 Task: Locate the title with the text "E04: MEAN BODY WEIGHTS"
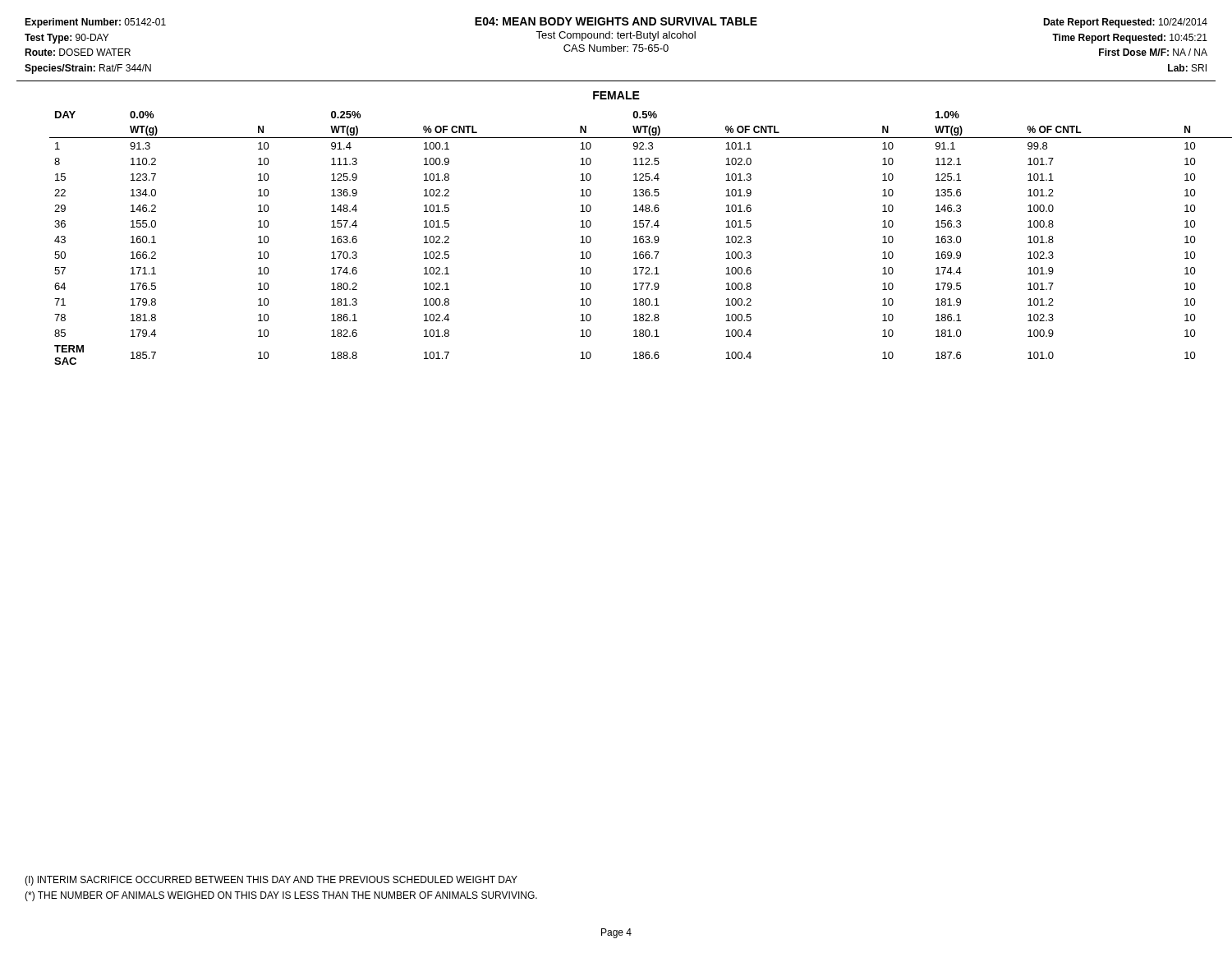pos(616,34)
